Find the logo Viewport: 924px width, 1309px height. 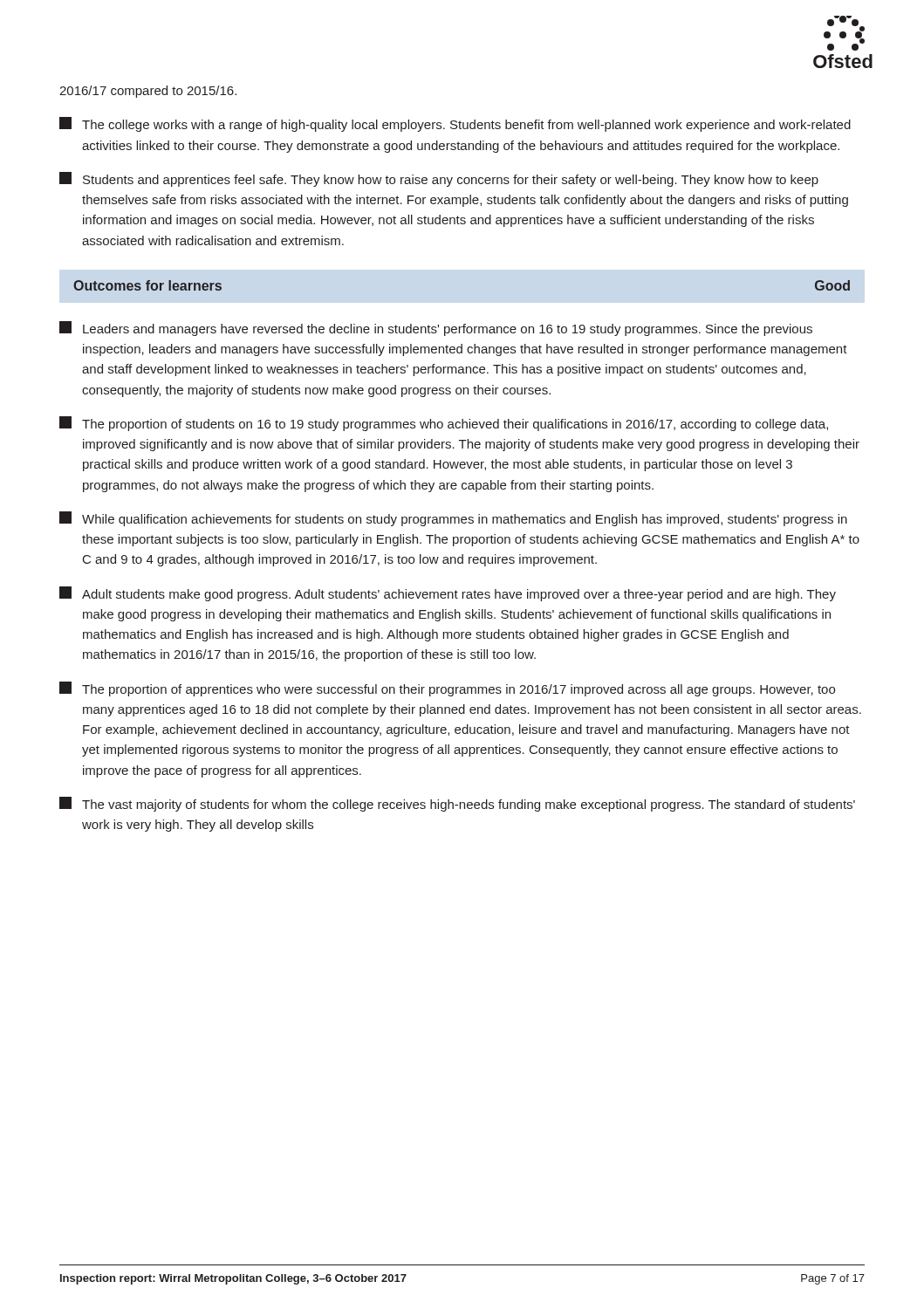pyautogui.click(x=843, y=47)
